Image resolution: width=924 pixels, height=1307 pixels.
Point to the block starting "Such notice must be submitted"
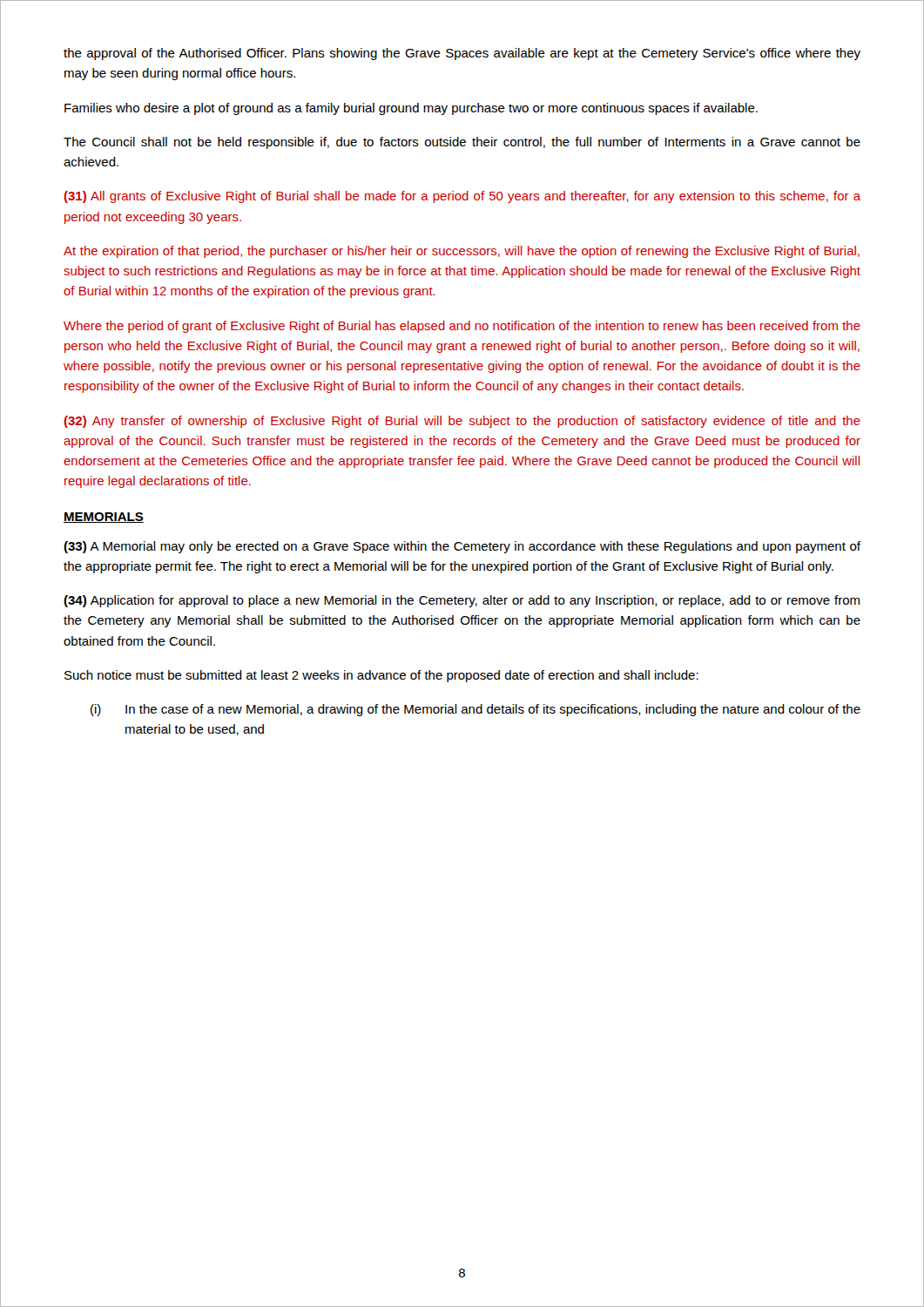click(381, 675)
